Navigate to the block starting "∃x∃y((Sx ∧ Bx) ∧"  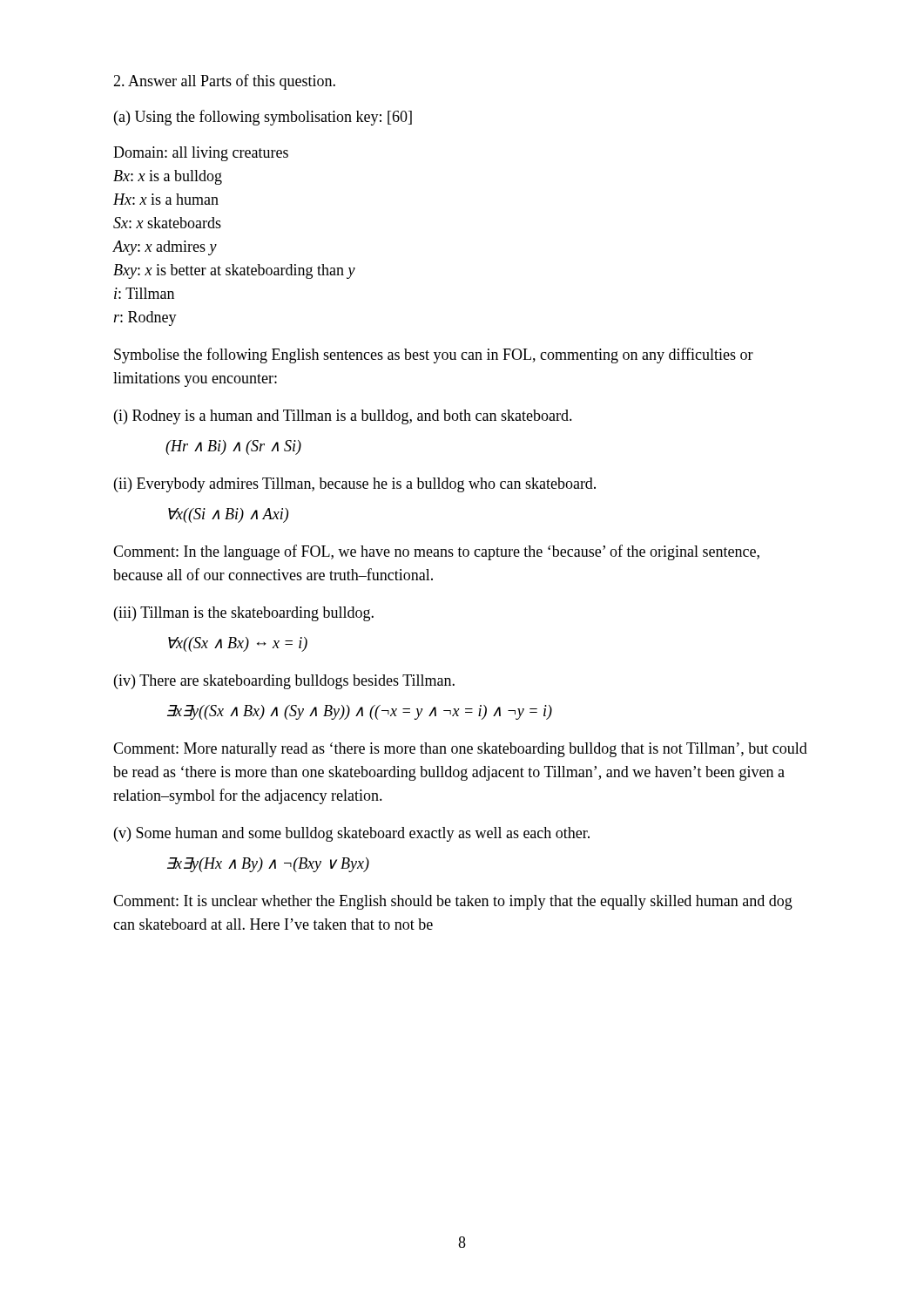(x=359, y=711)
